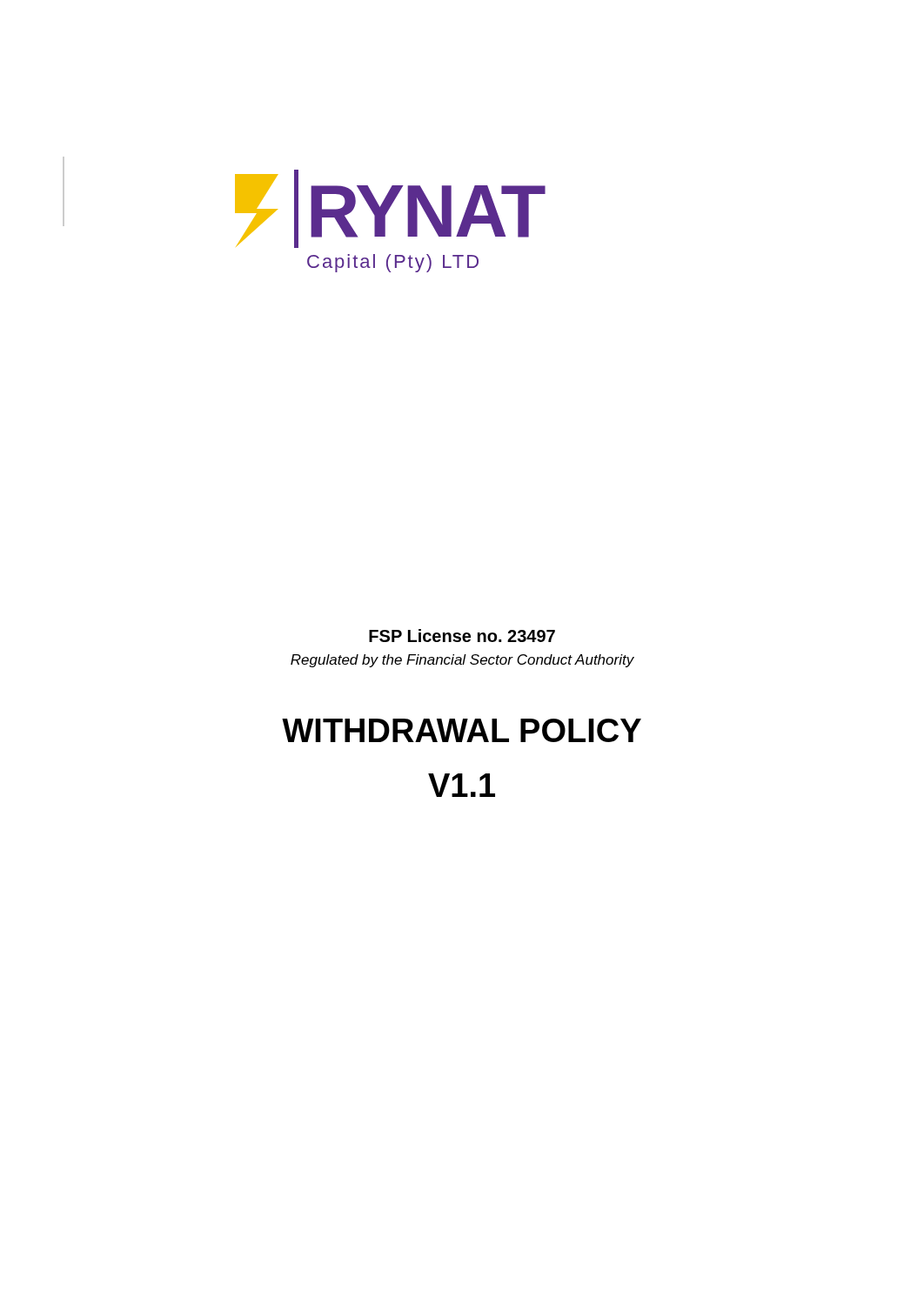Locate the element starting "WITHDRAWAL POLICY"

pyautogui.click(x=462, y=731)
